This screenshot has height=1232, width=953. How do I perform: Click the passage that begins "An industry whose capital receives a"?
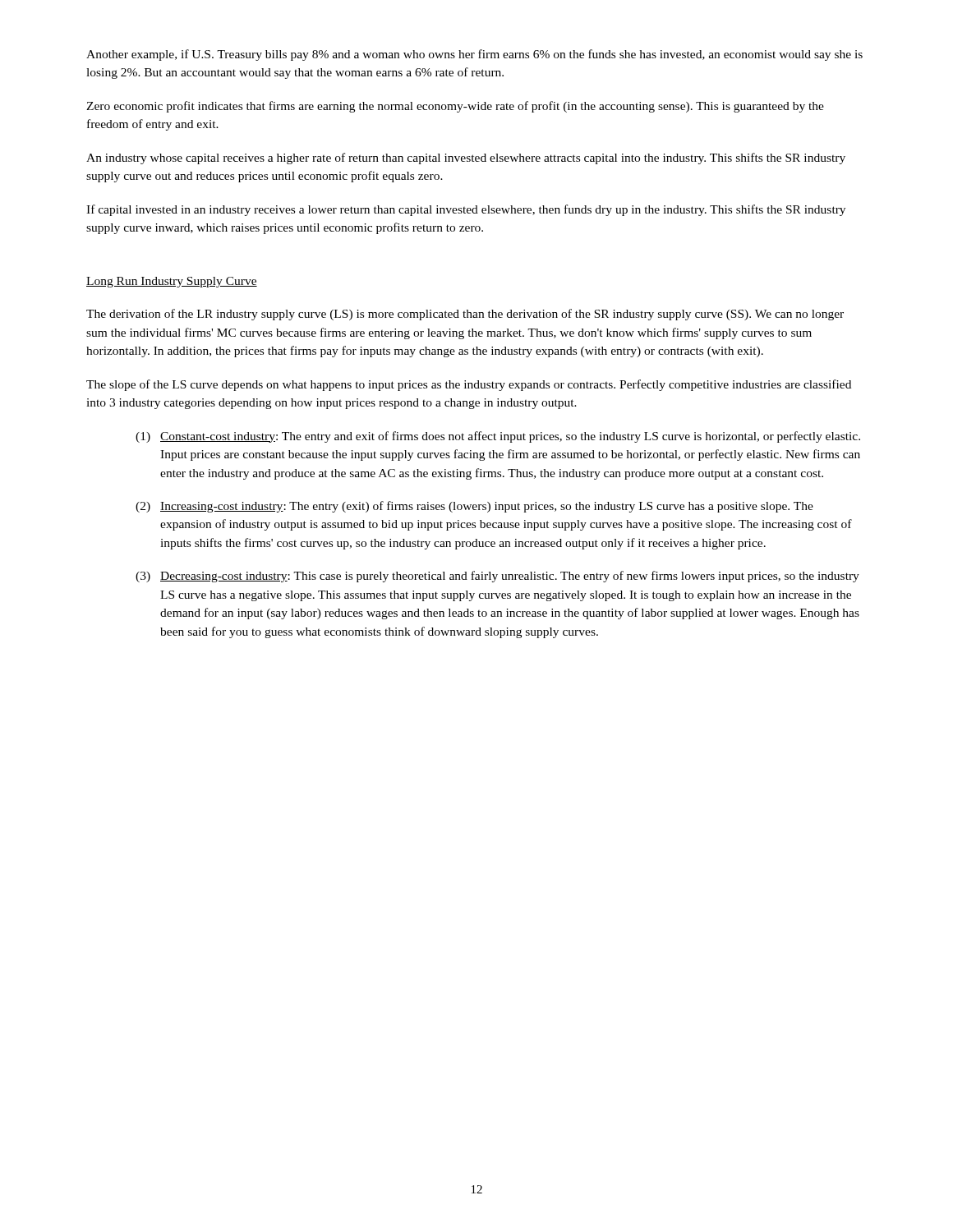pyautogui.click(x=466, y=166)
